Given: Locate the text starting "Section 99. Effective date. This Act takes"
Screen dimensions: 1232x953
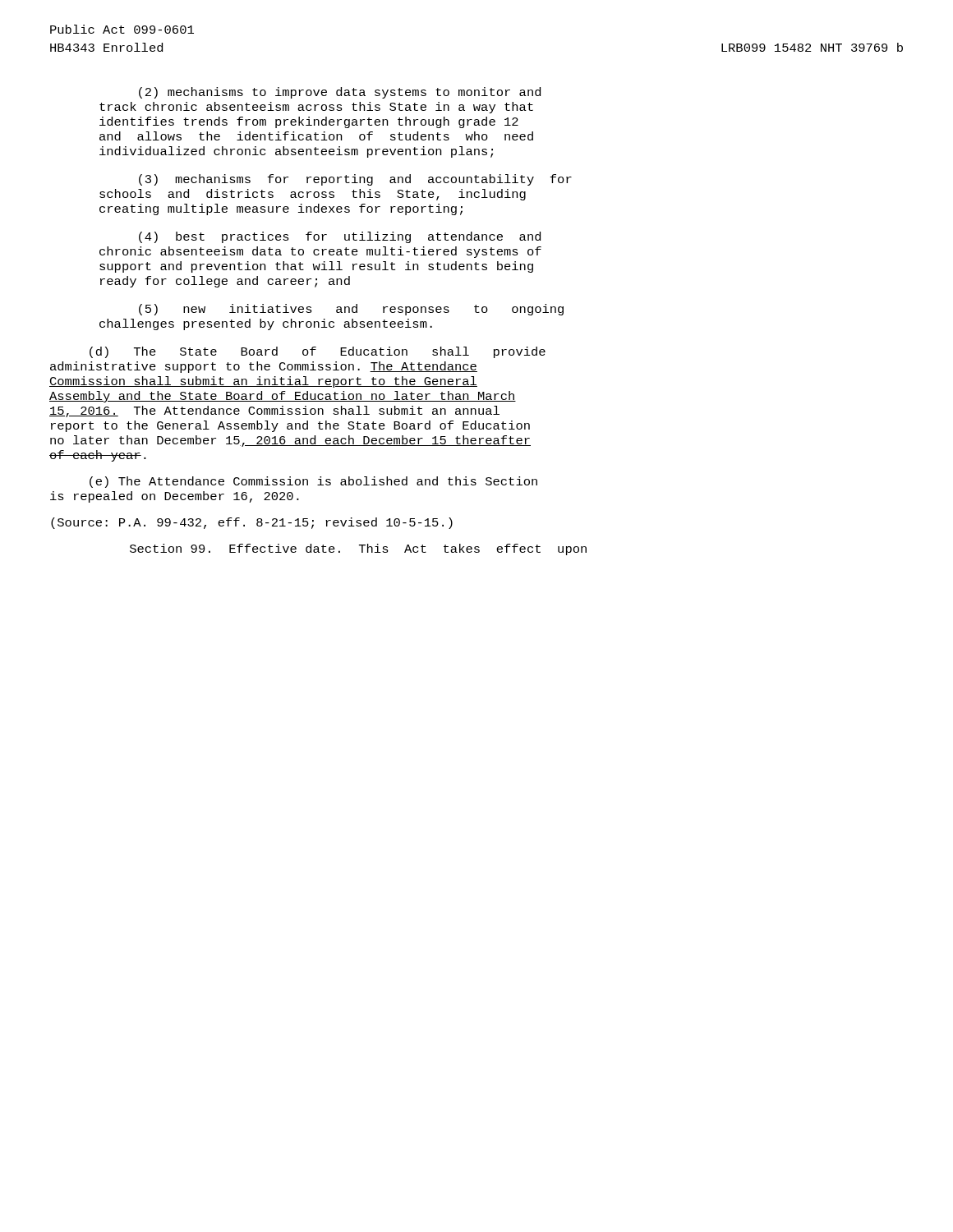Looking at the screenshot, I should point(343,549).
